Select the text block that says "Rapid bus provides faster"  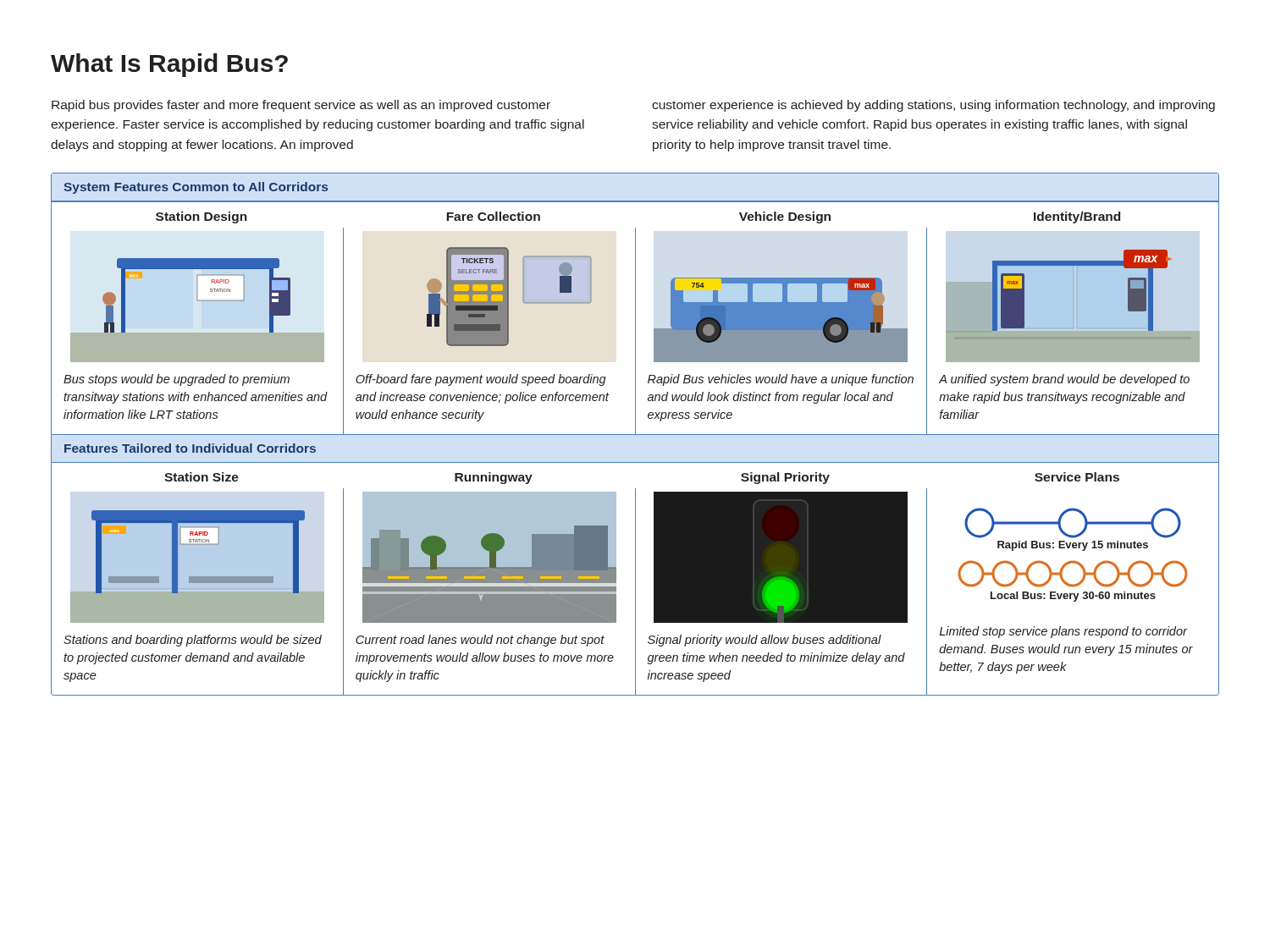click(305, 105)
